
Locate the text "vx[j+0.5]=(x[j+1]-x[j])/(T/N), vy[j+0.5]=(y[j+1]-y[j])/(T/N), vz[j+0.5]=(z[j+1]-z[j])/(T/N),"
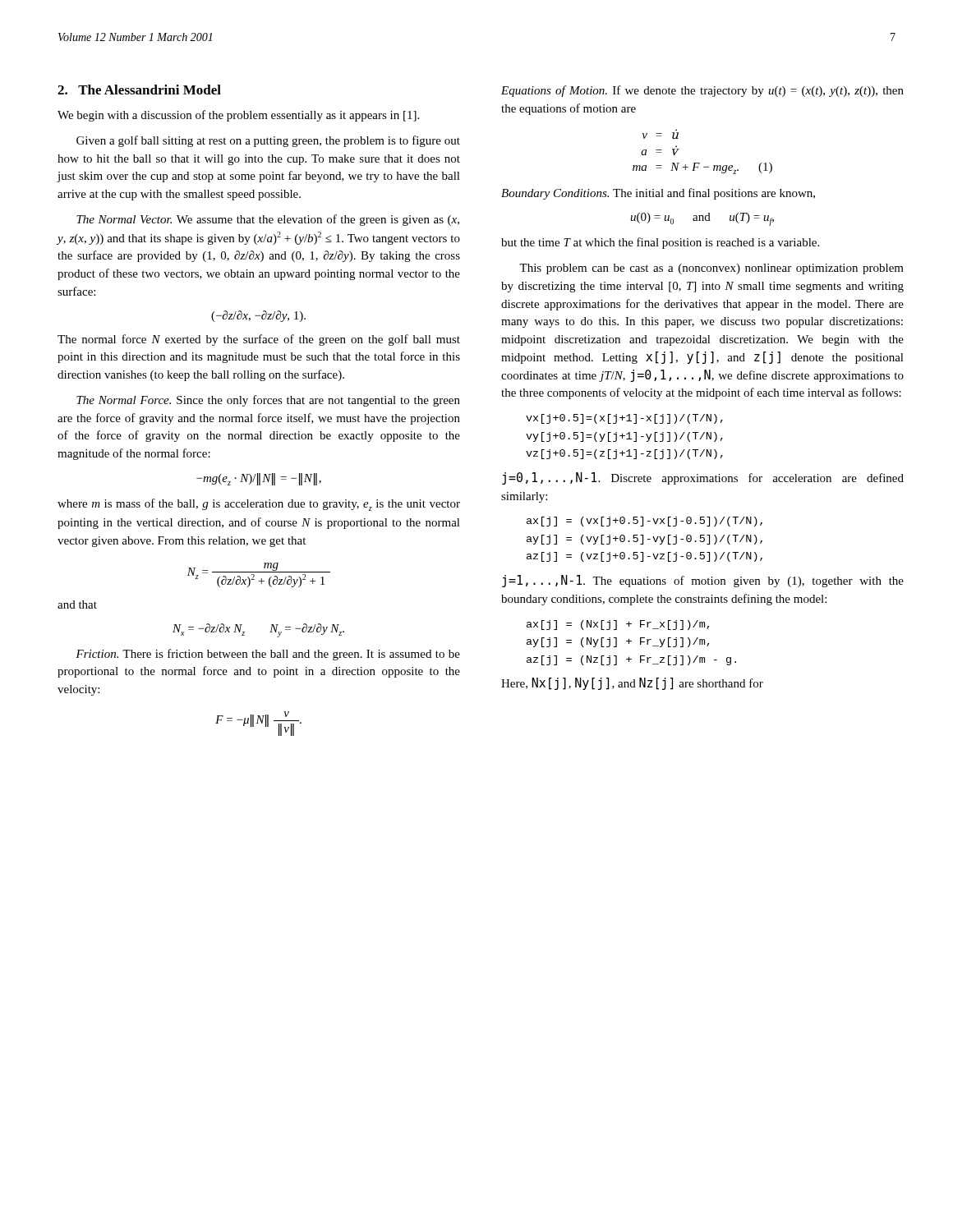[715, 436]
